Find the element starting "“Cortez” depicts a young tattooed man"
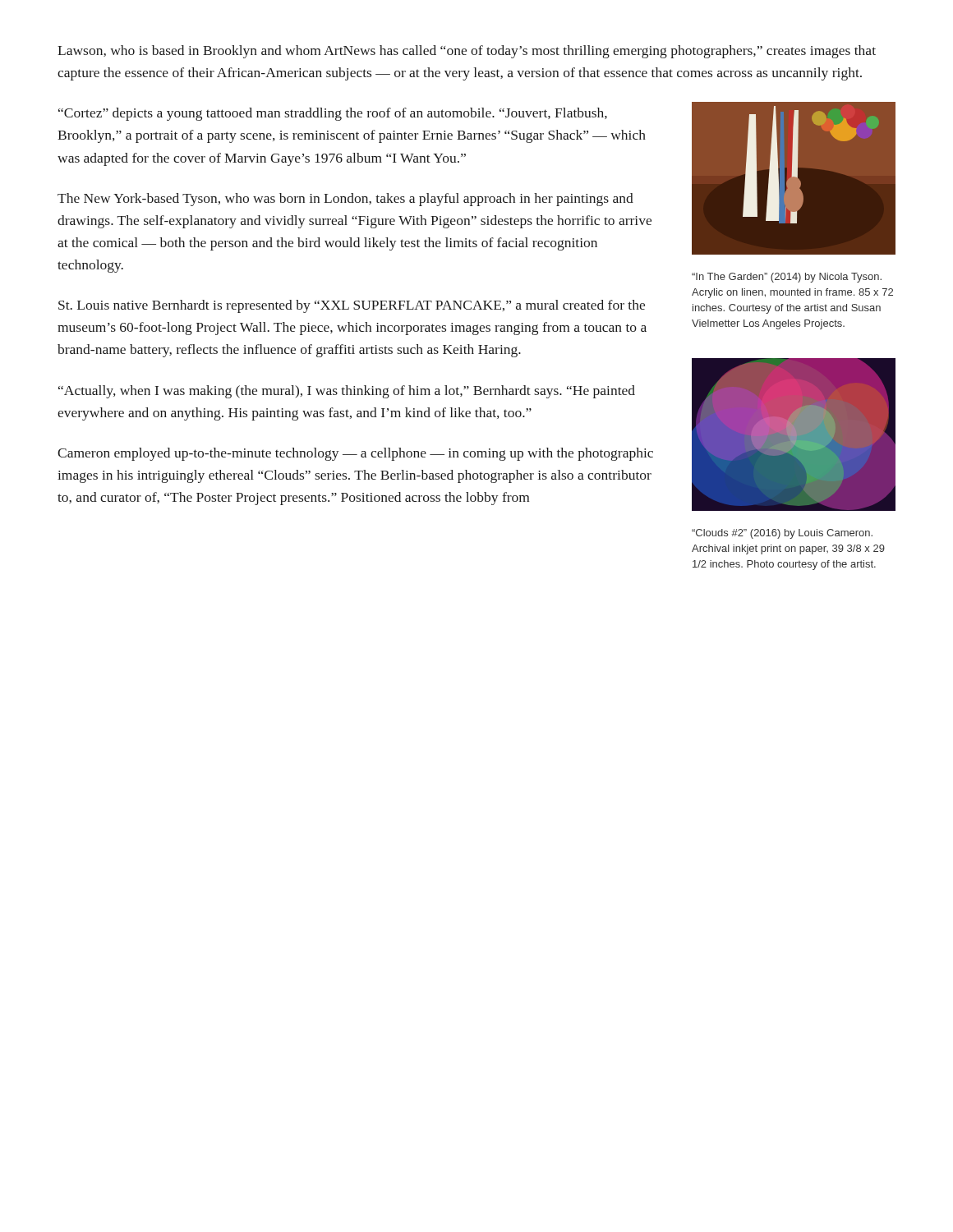This screenshot has width=953, height=1232. tap(352, 135)
